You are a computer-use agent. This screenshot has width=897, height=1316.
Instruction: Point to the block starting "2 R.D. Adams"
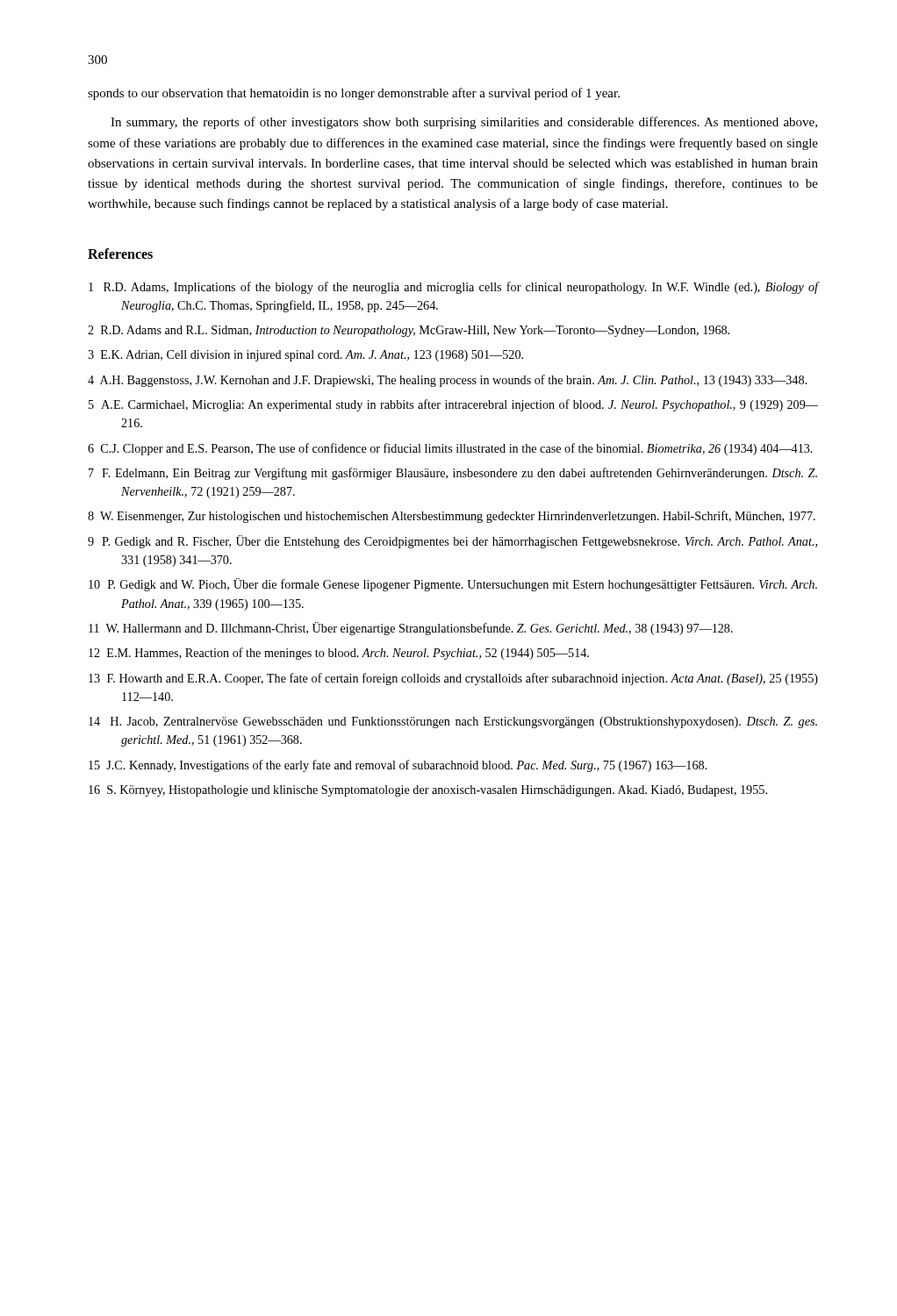pos(409,330)
